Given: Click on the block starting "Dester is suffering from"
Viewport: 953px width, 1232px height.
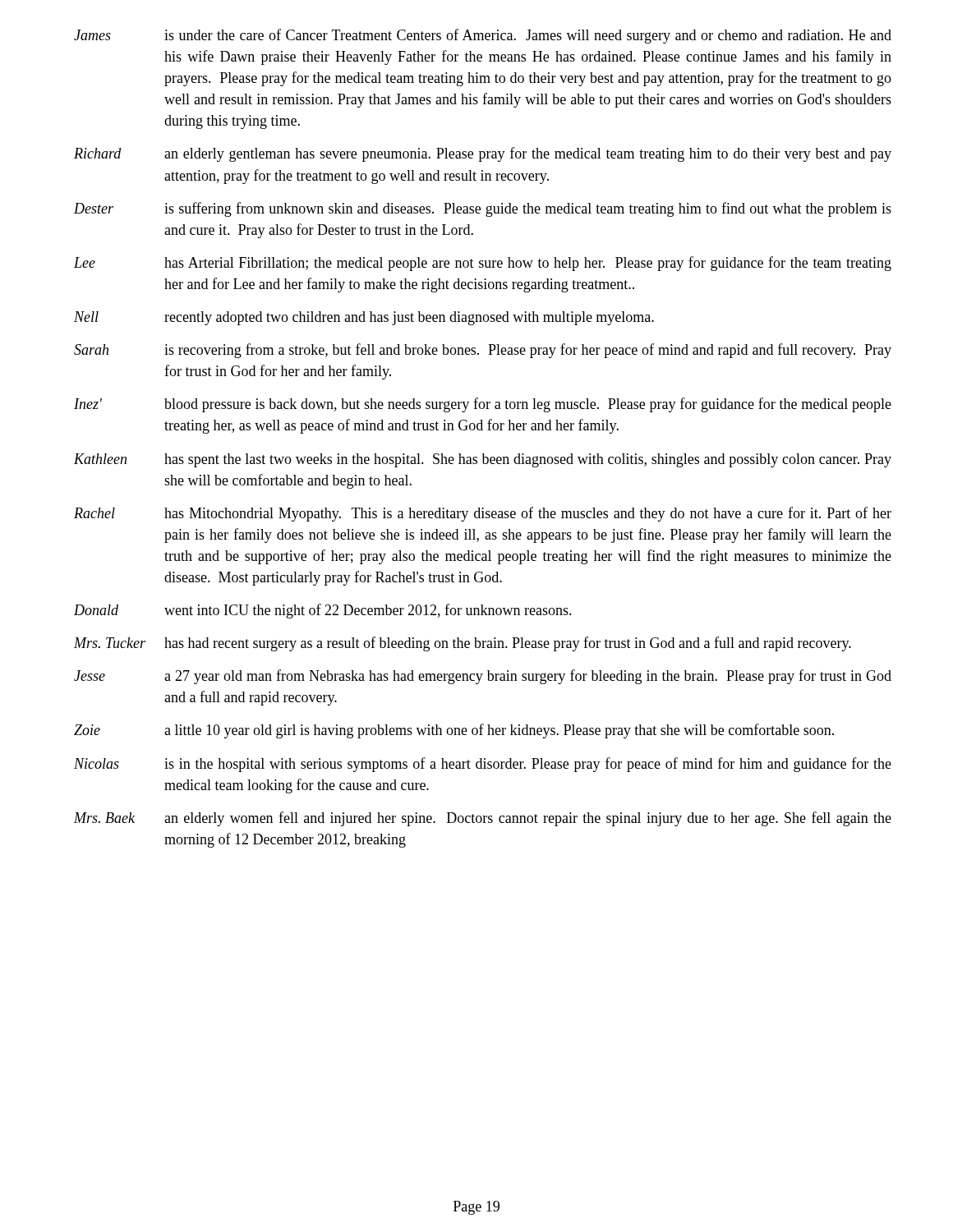Looking at the screenshot, I should (483, 219).
